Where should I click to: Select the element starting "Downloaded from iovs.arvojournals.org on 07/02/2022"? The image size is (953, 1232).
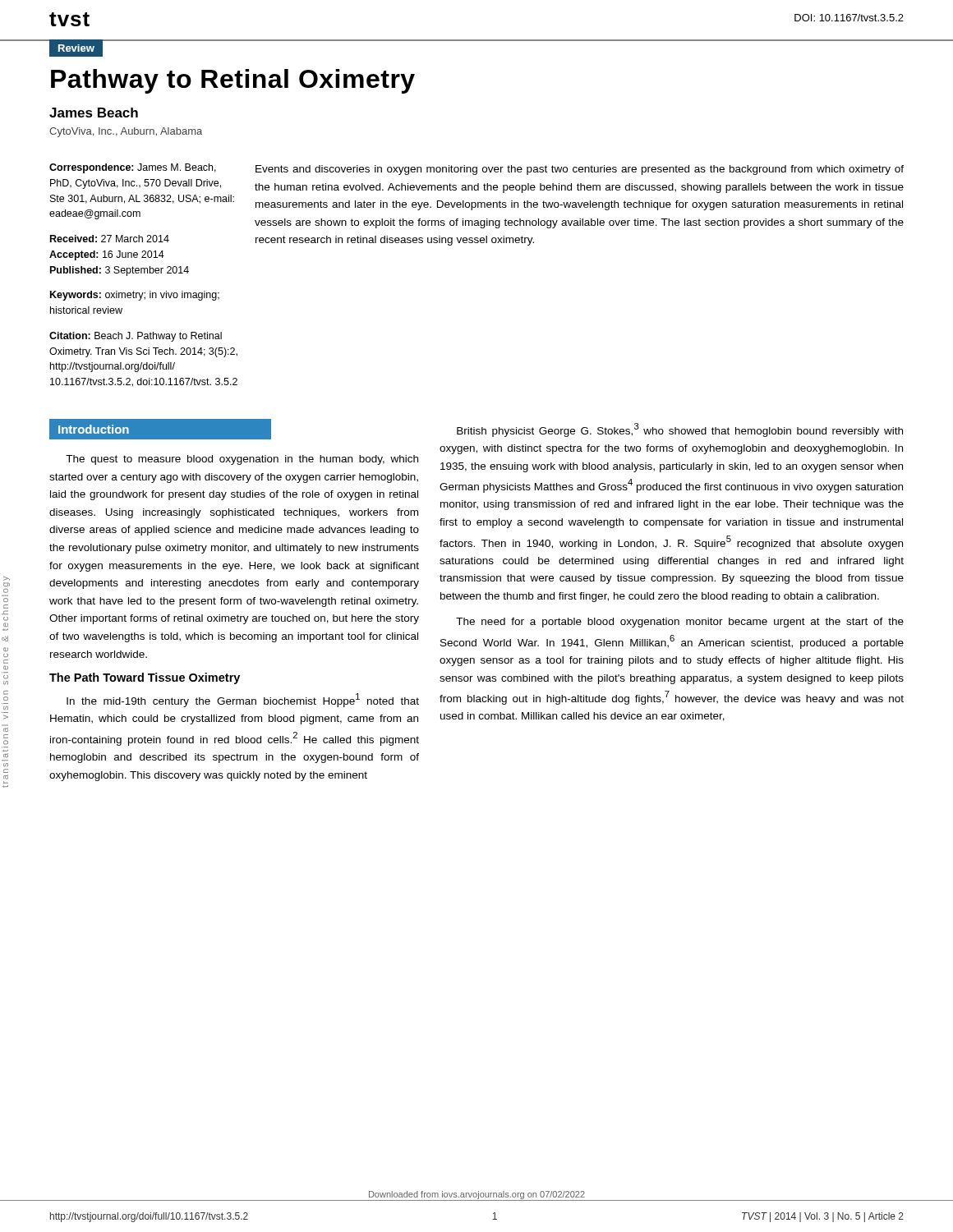click(476, 1194)
